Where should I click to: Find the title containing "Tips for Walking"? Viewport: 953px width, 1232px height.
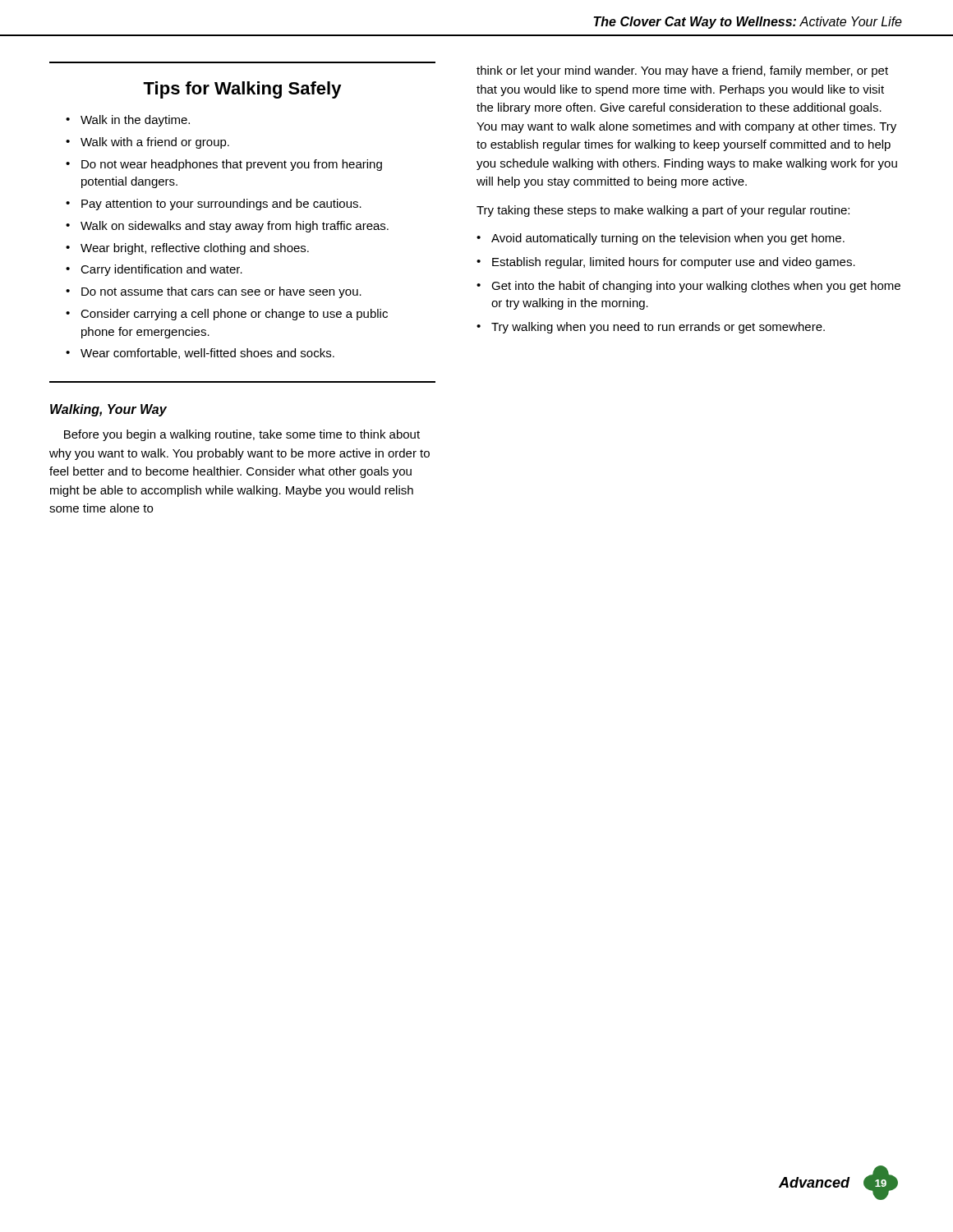point(242,88)
